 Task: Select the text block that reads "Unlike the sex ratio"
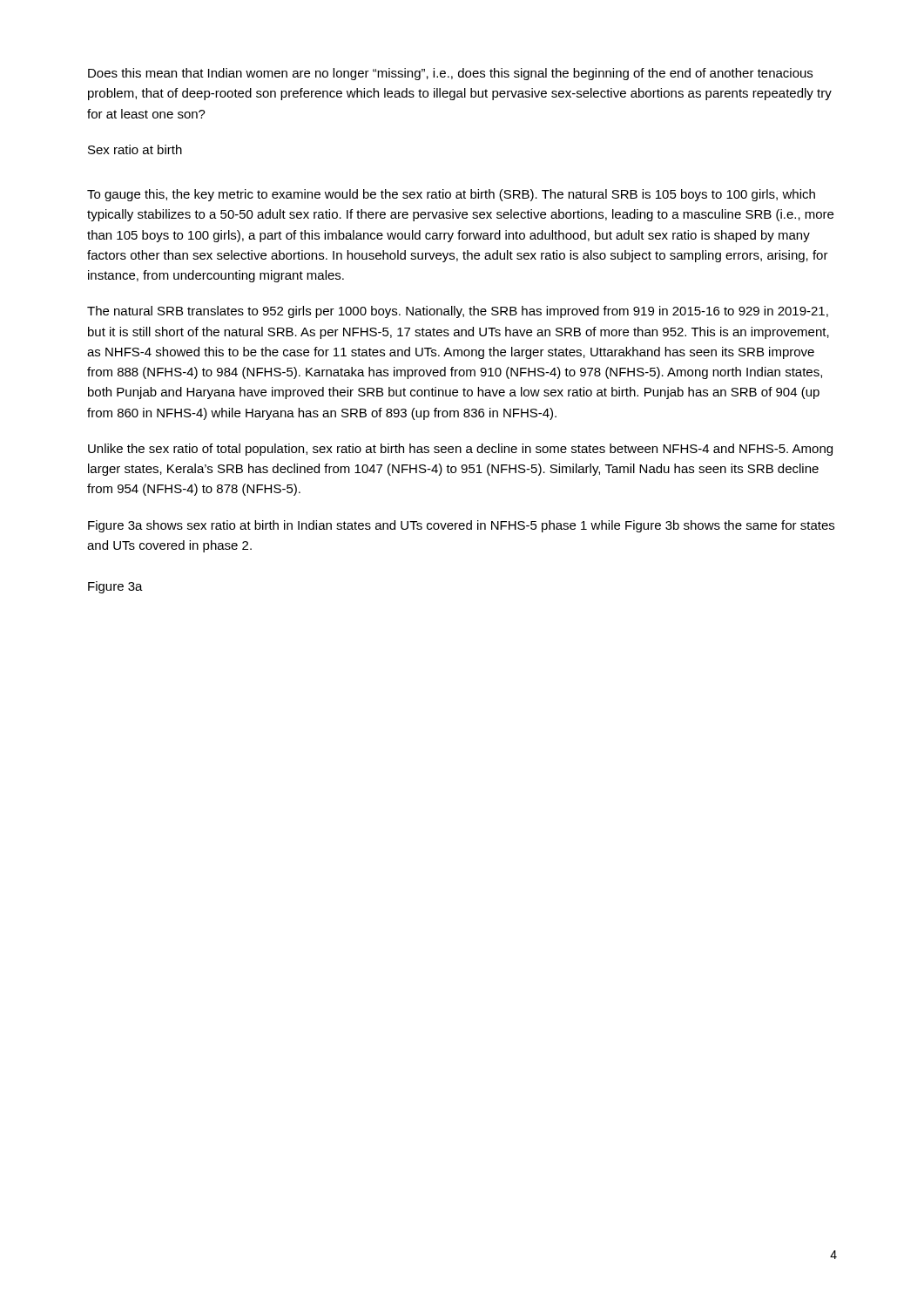(x=462, y=468)
